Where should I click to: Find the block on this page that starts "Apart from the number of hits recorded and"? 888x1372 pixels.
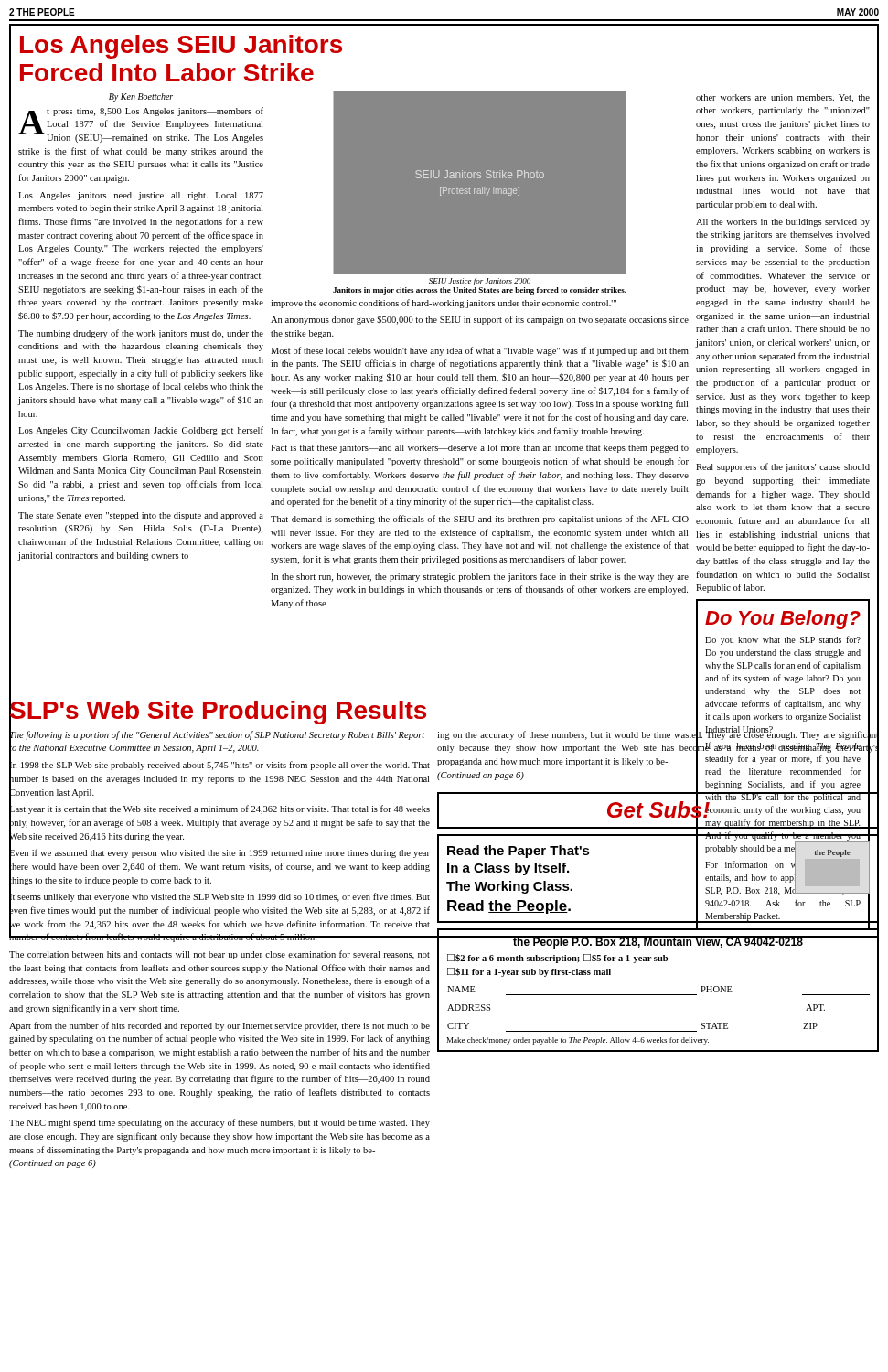coord(219,1066)
